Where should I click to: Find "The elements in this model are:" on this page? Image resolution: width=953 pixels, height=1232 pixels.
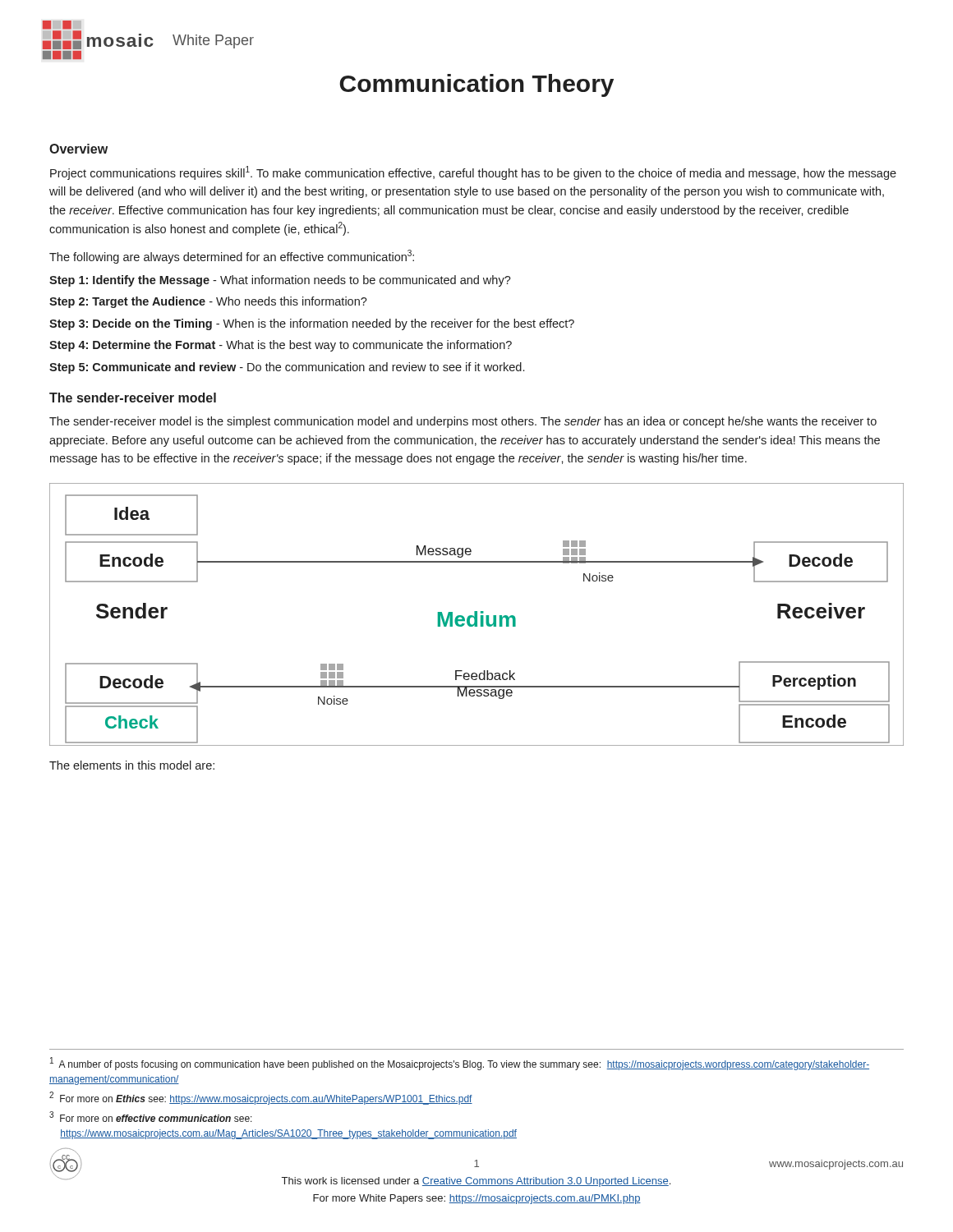click(x=132, y=765)
